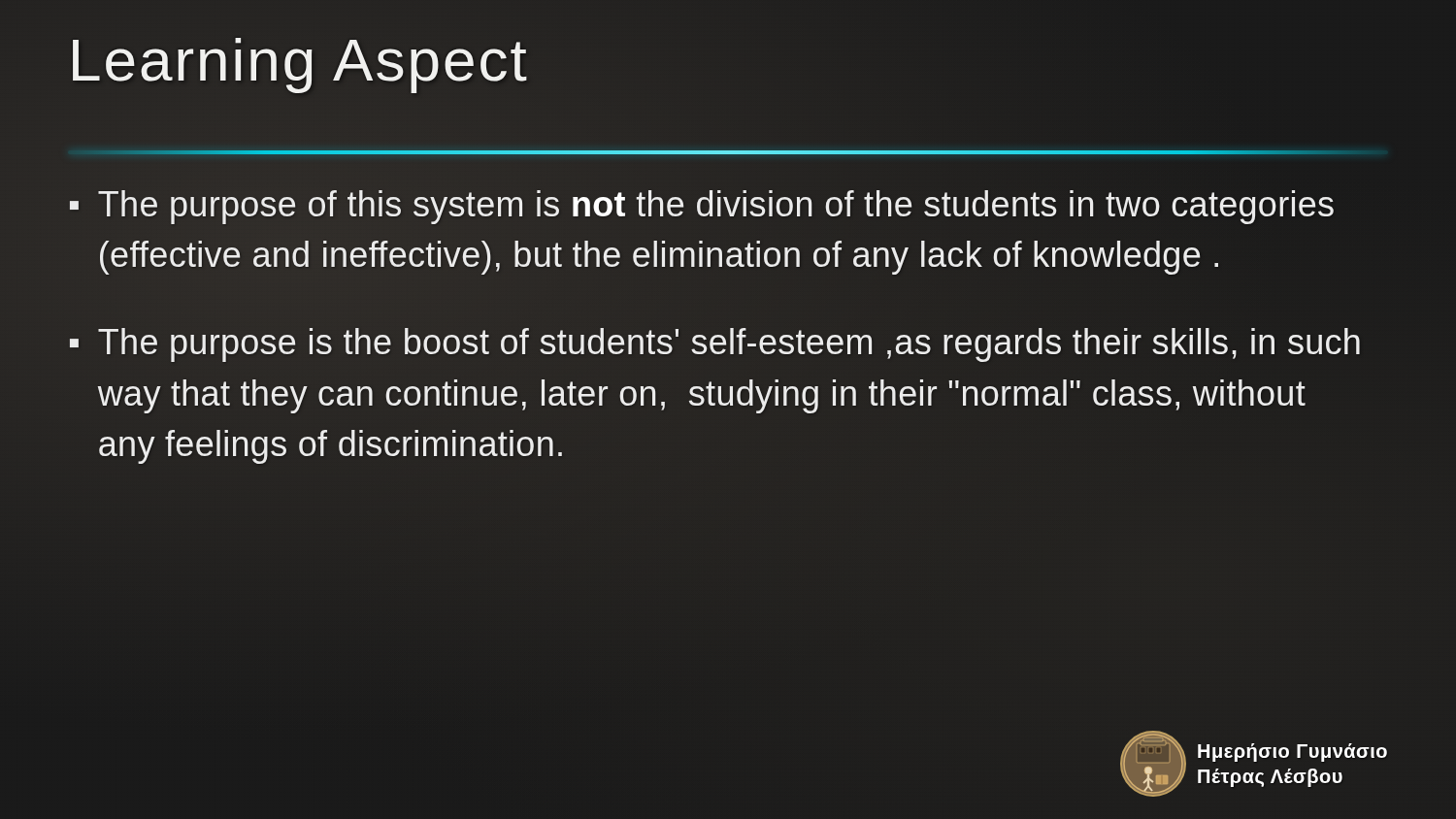Select the logo
1456x819 pixels.
point(1254,764)
